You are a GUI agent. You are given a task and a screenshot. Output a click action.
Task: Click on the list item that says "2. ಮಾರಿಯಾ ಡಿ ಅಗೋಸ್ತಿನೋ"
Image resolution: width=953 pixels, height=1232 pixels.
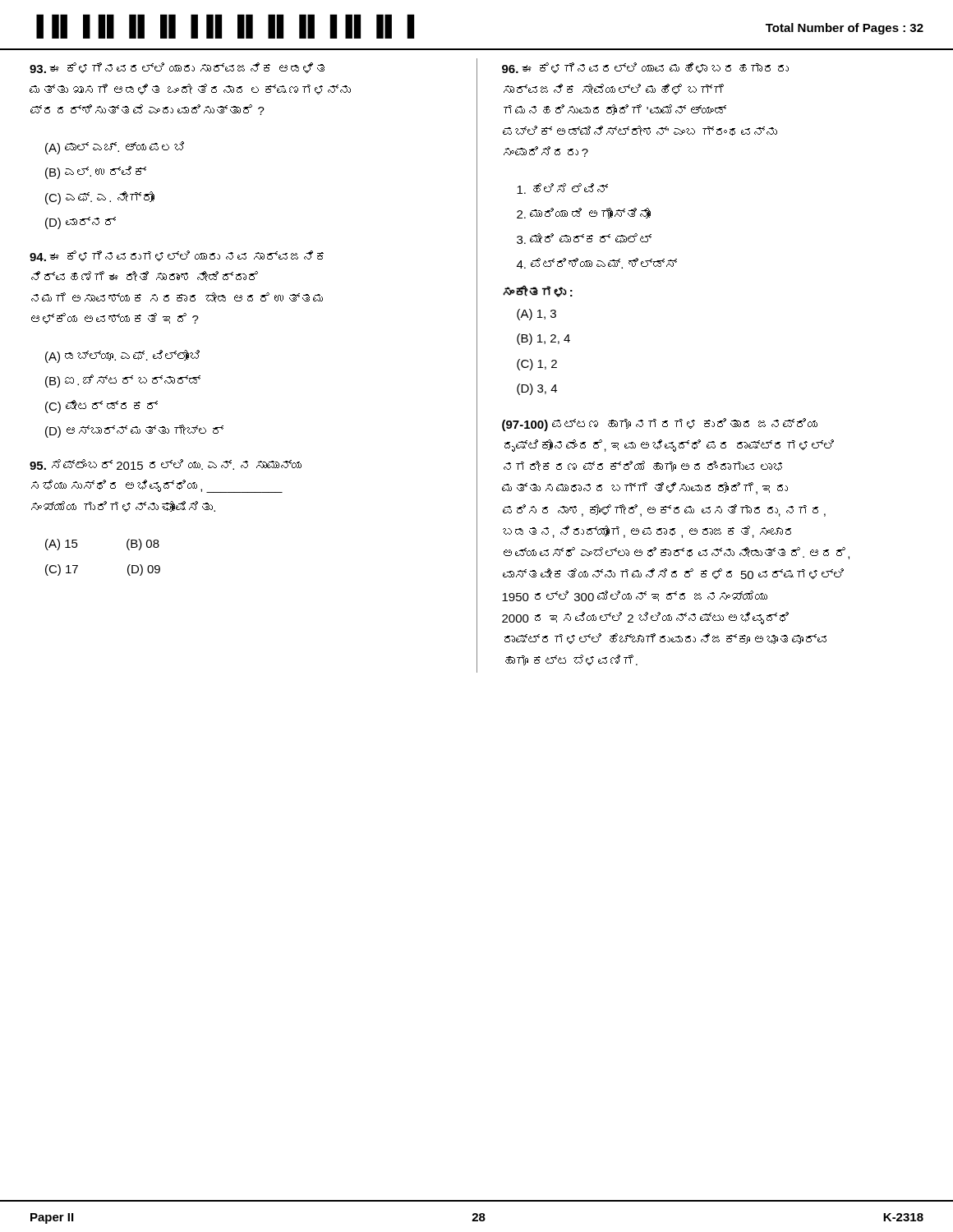point(583,214)
